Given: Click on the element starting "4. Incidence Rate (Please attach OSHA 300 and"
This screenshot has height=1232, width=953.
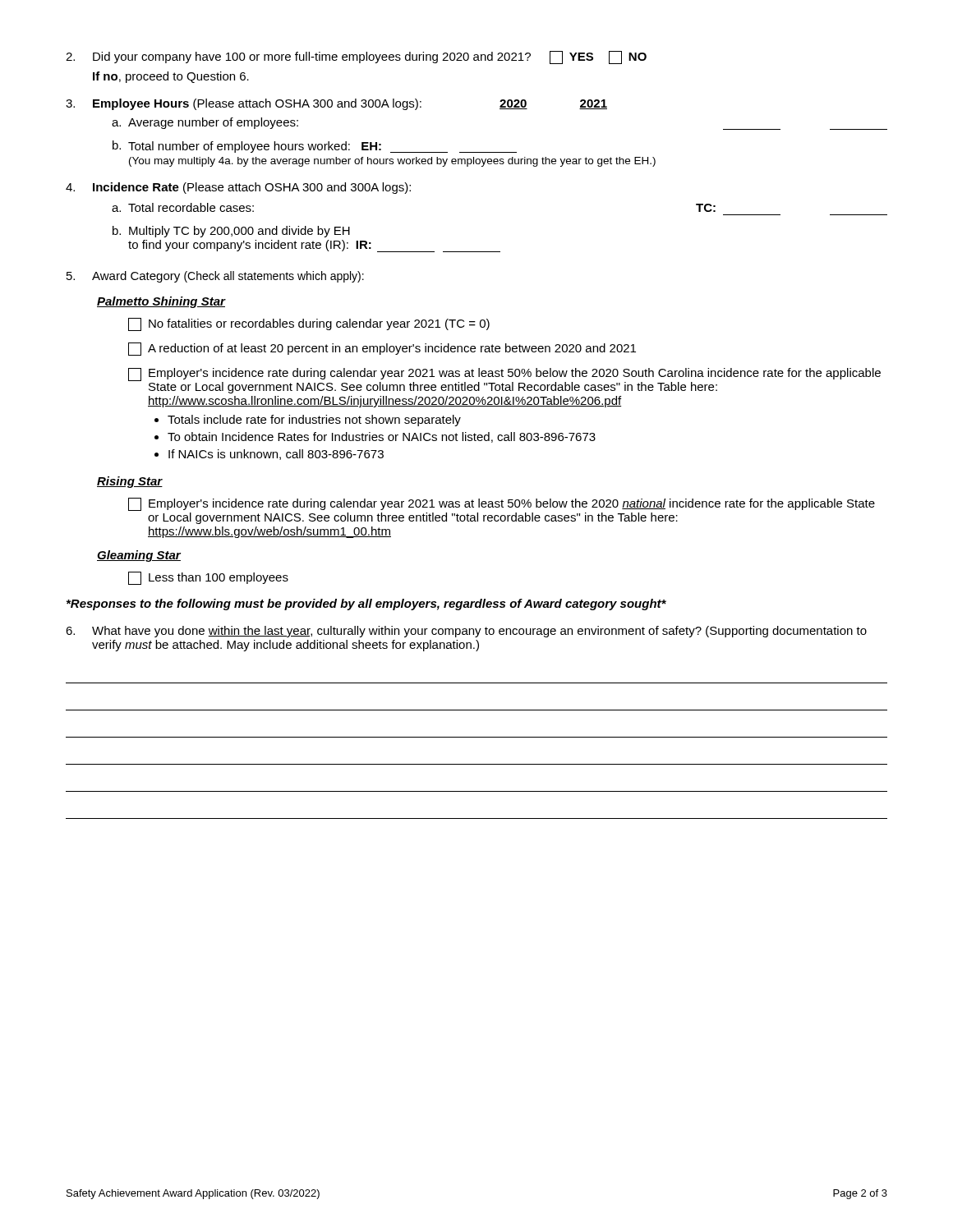Looking at the screenshot, I should tap(238, 188).
